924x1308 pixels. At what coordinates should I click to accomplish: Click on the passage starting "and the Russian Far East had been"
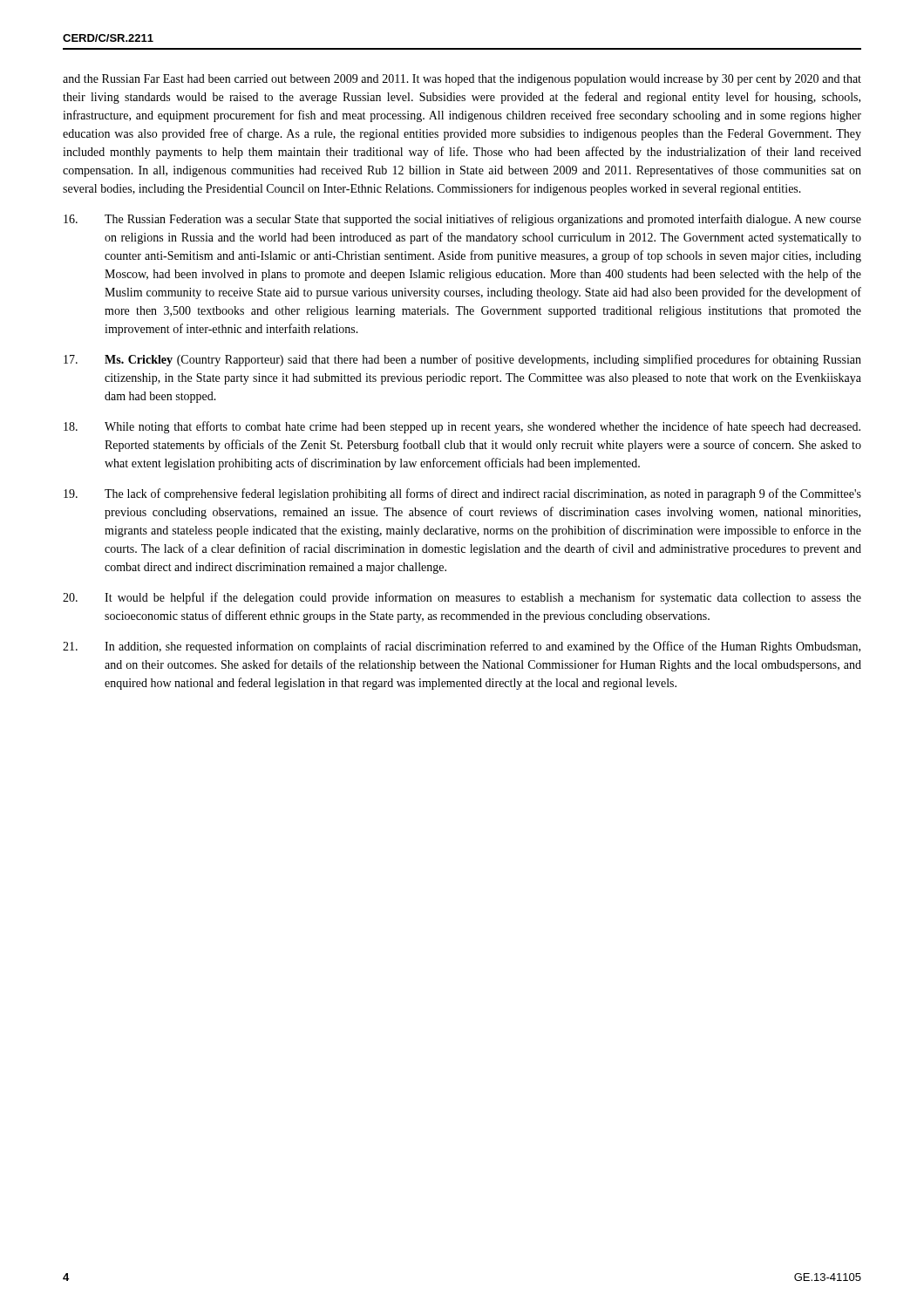pyautogui.click(x=462, y=134)
